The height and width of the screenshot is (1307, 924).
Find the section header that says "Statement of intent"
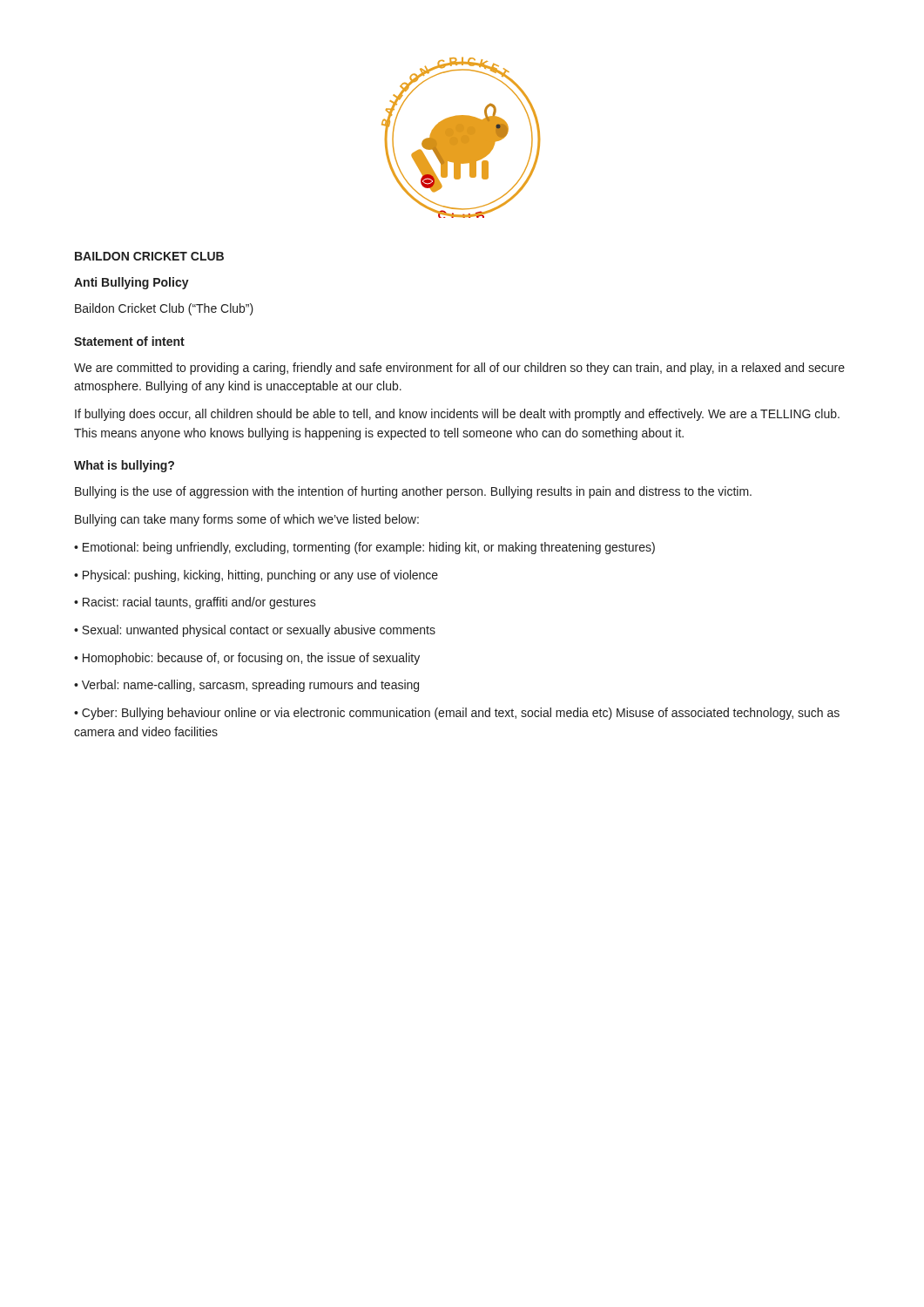pyautogui.click(x=129, y=341)
